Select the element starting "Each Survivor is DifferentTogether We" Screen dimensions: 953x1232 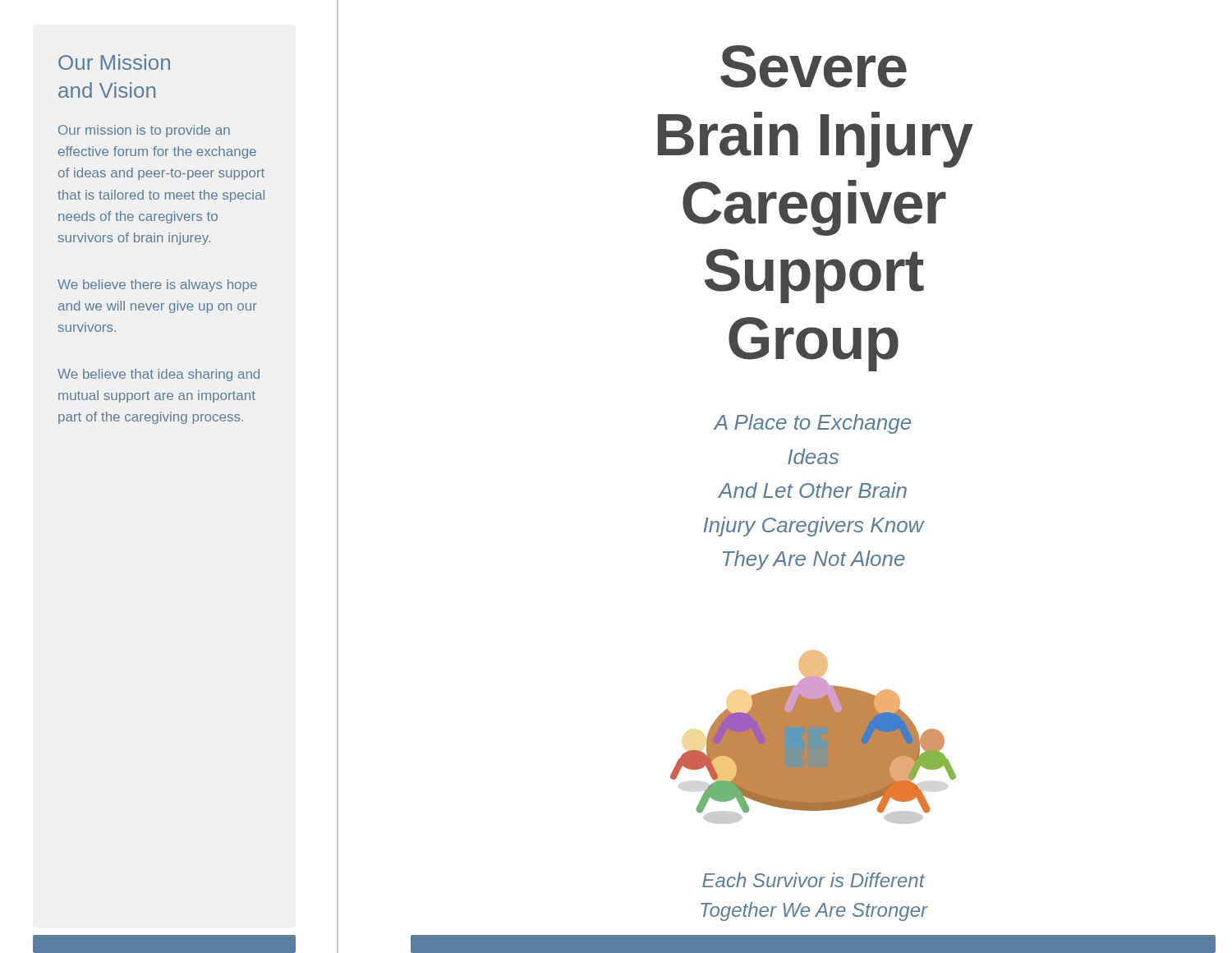point(813,895)
